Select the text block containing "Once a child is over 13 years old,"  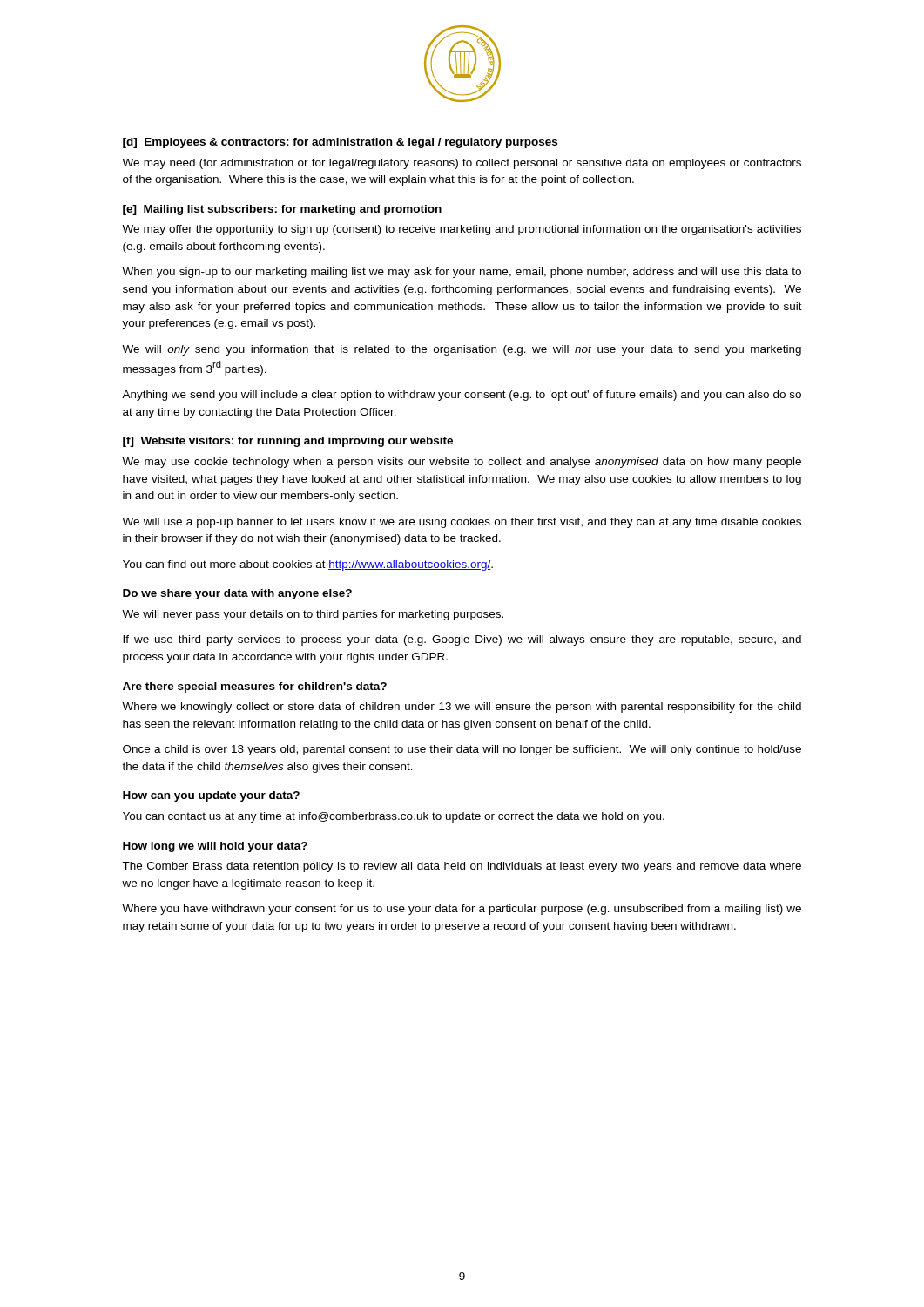point(462,758)
